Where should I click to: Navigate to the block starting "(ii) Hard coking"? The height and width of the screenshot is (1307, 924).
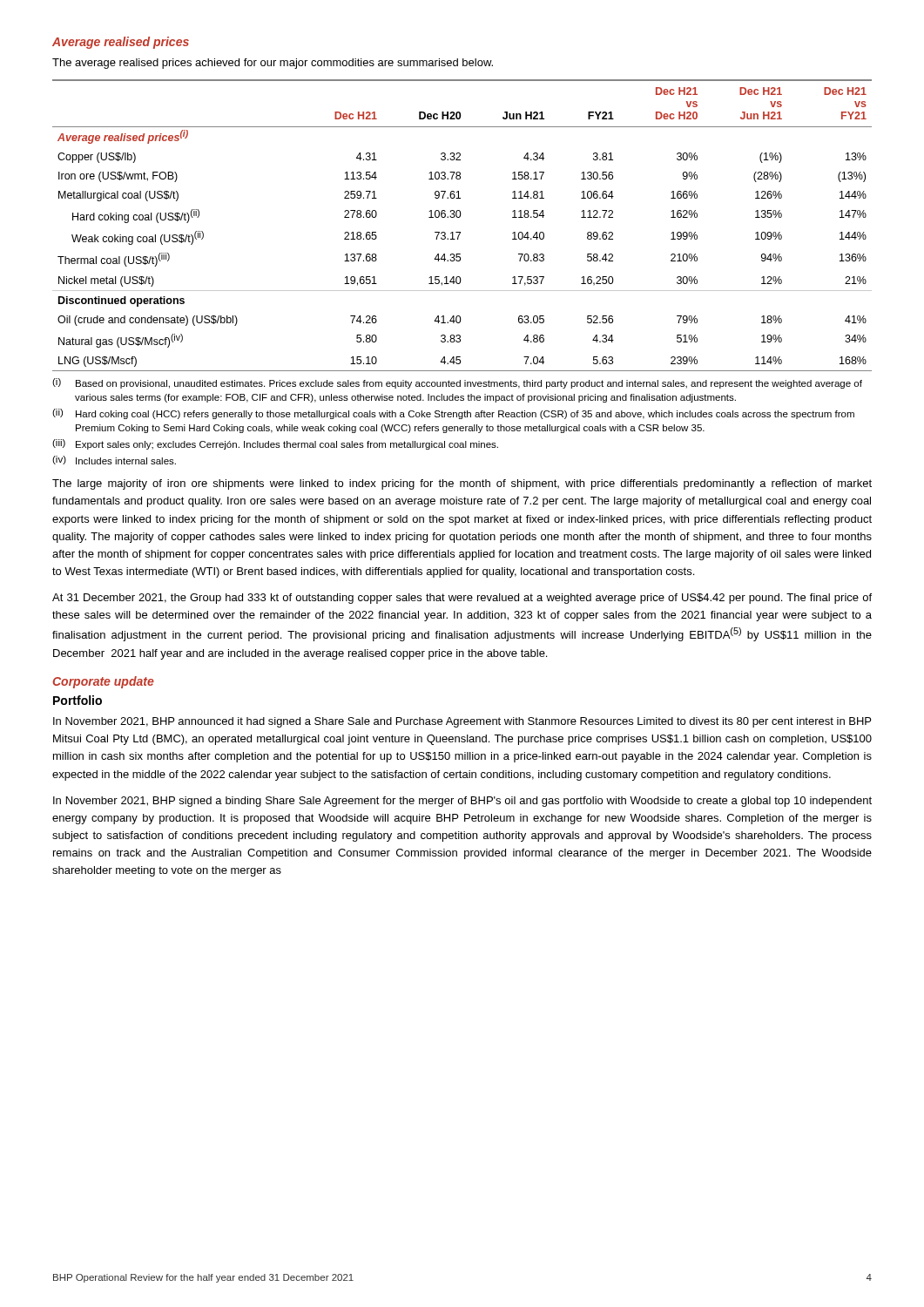(x=462, y=421)
